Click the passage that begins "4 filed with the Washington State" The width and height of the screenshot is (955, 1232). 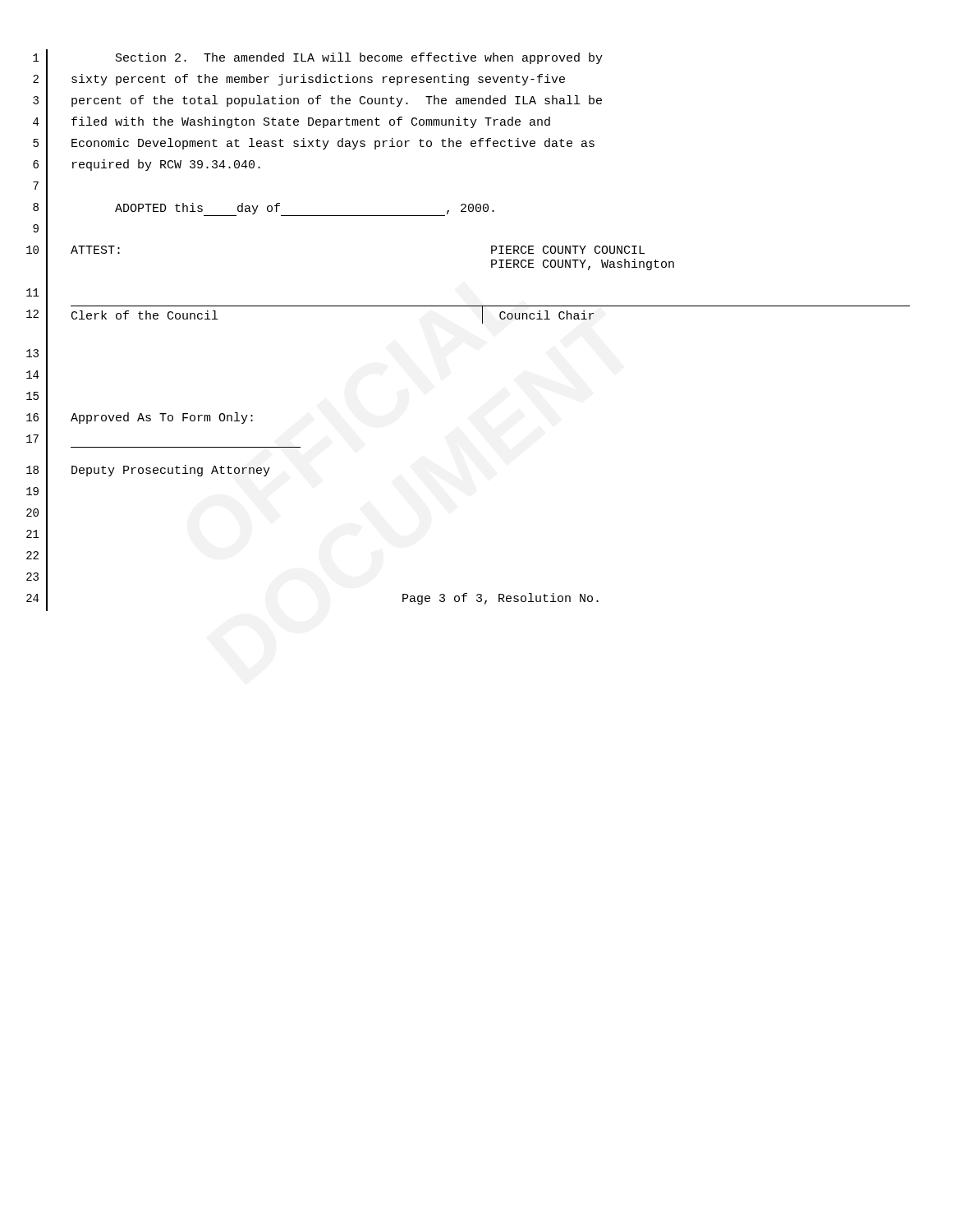pyautogui.click(x=478, y=124)
